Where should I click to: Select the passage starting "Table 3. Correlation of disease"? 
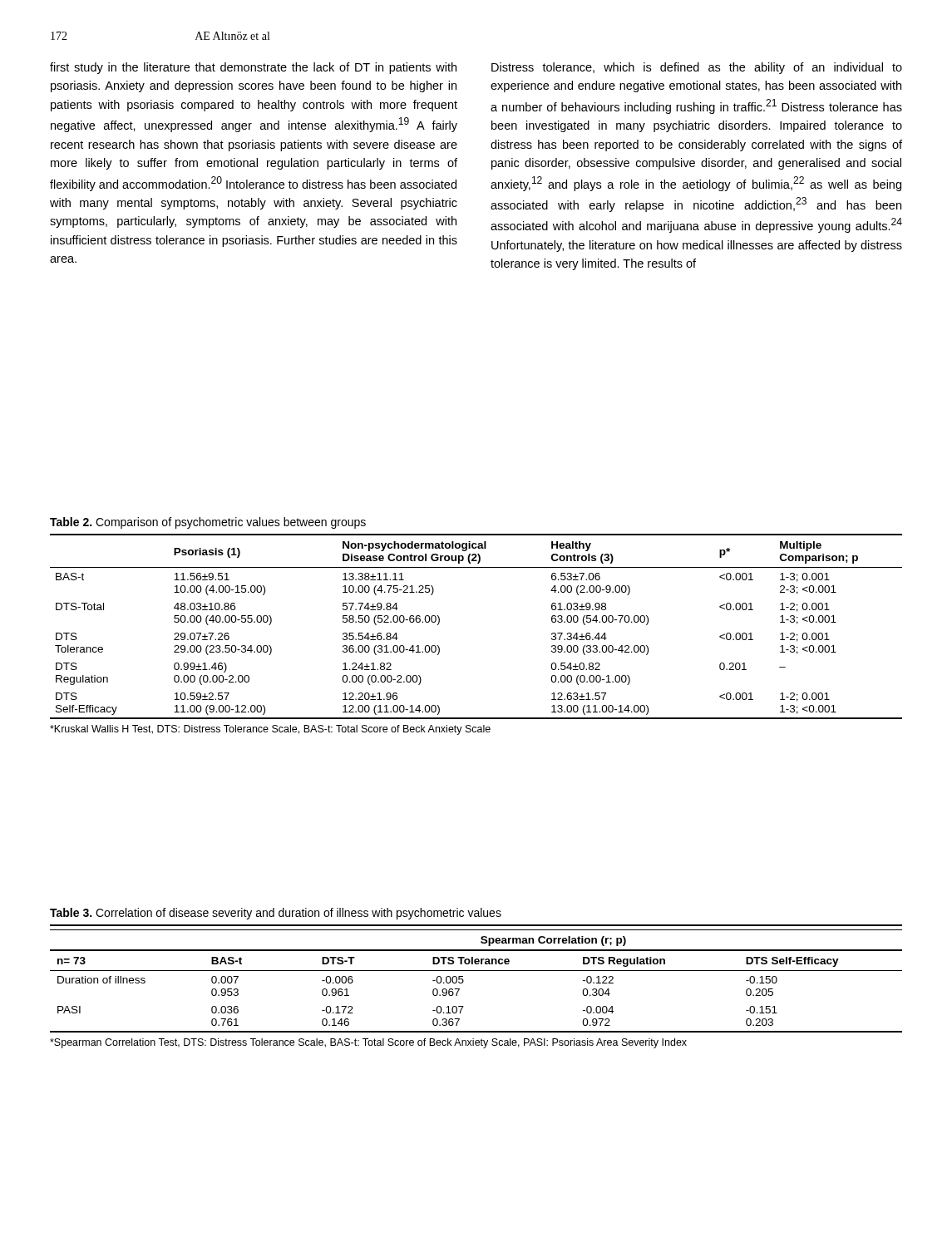tap(276, 913)
